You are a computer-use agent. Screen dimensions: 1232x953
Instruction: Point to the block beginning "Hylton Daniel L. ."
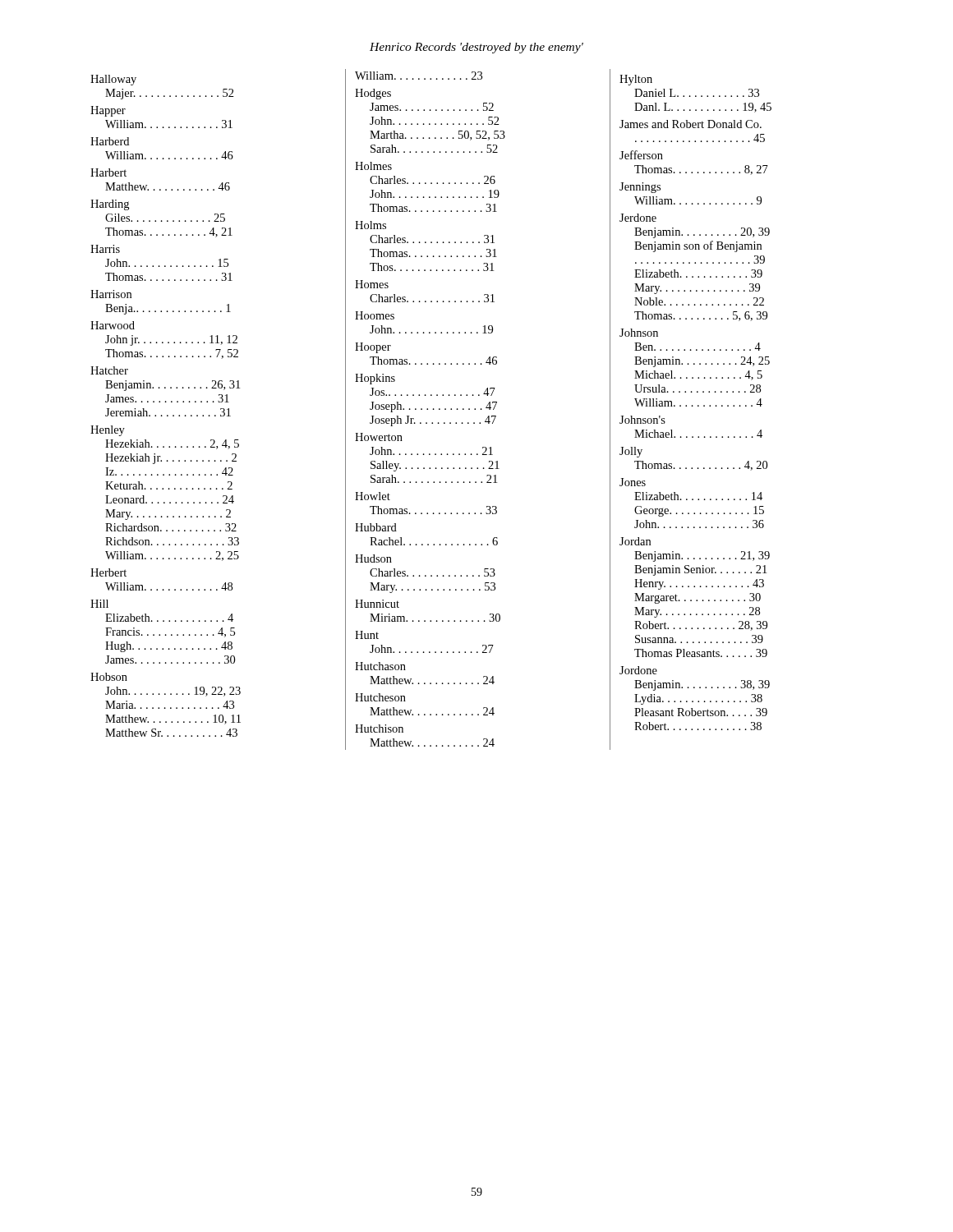(734, 403)
